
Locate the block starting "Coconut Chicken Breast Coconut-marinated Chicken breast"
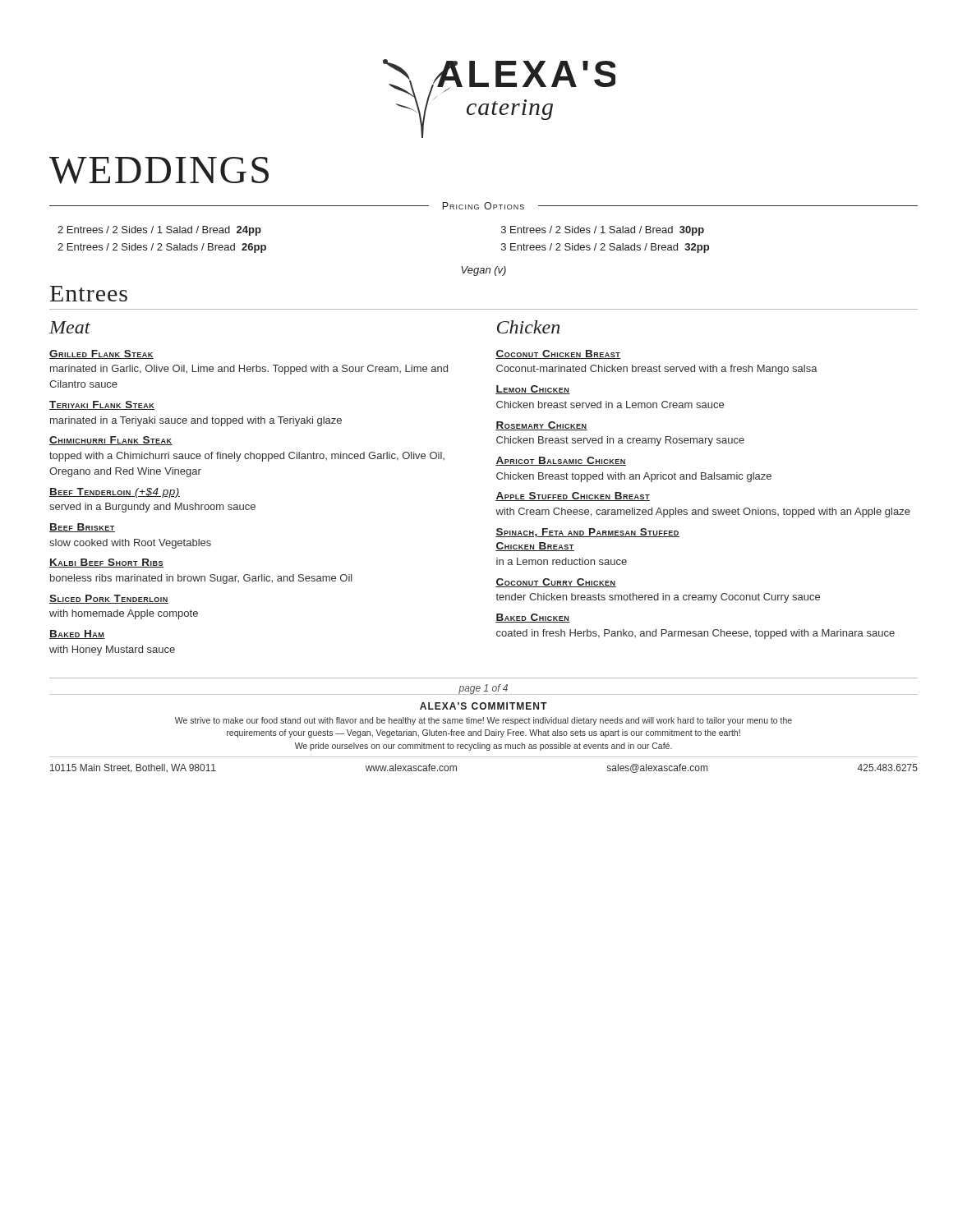[x=707, y=362]
